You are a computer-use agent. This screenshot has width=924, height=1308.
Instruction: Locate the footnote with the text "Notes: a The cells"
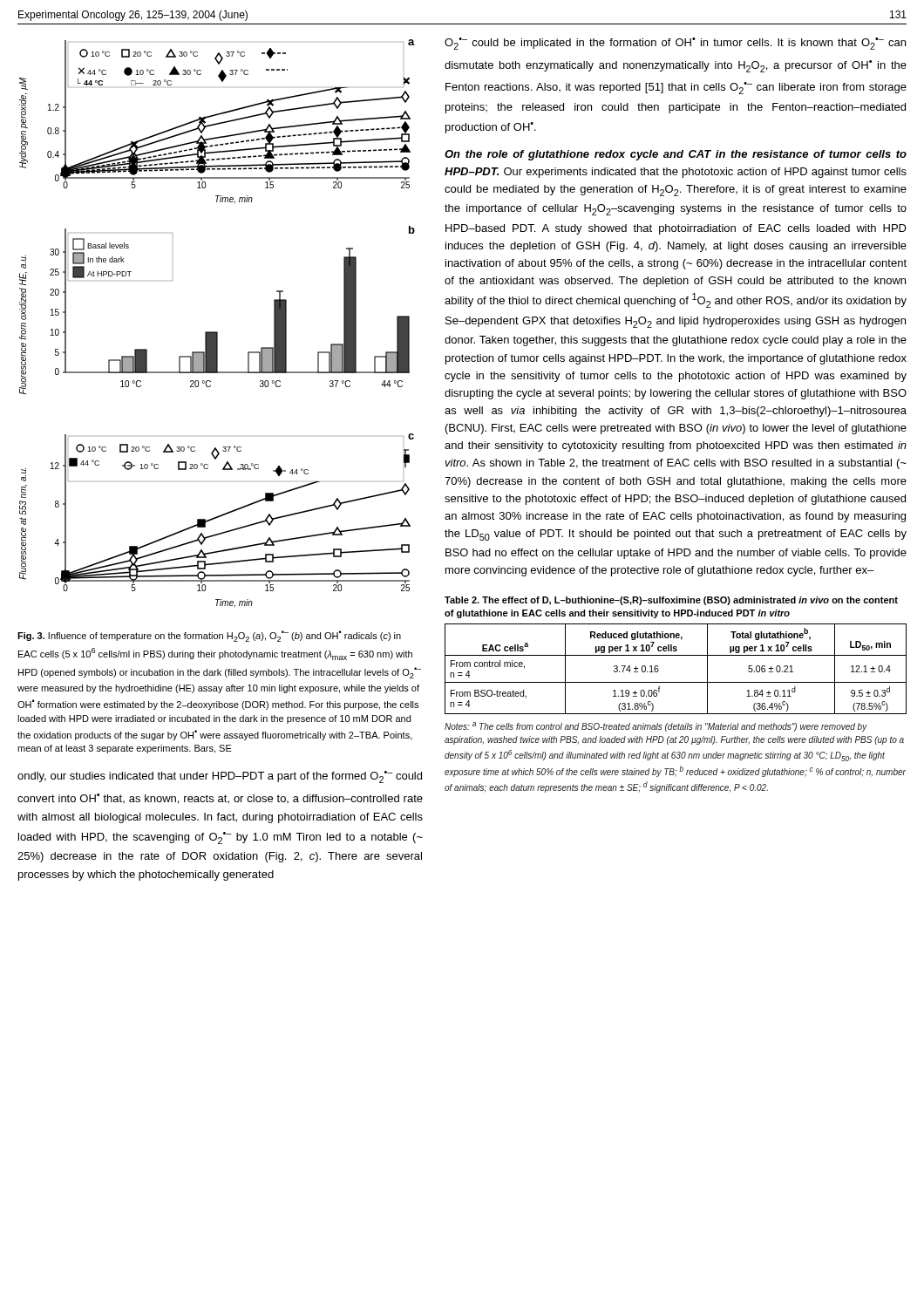pos(675,756)
